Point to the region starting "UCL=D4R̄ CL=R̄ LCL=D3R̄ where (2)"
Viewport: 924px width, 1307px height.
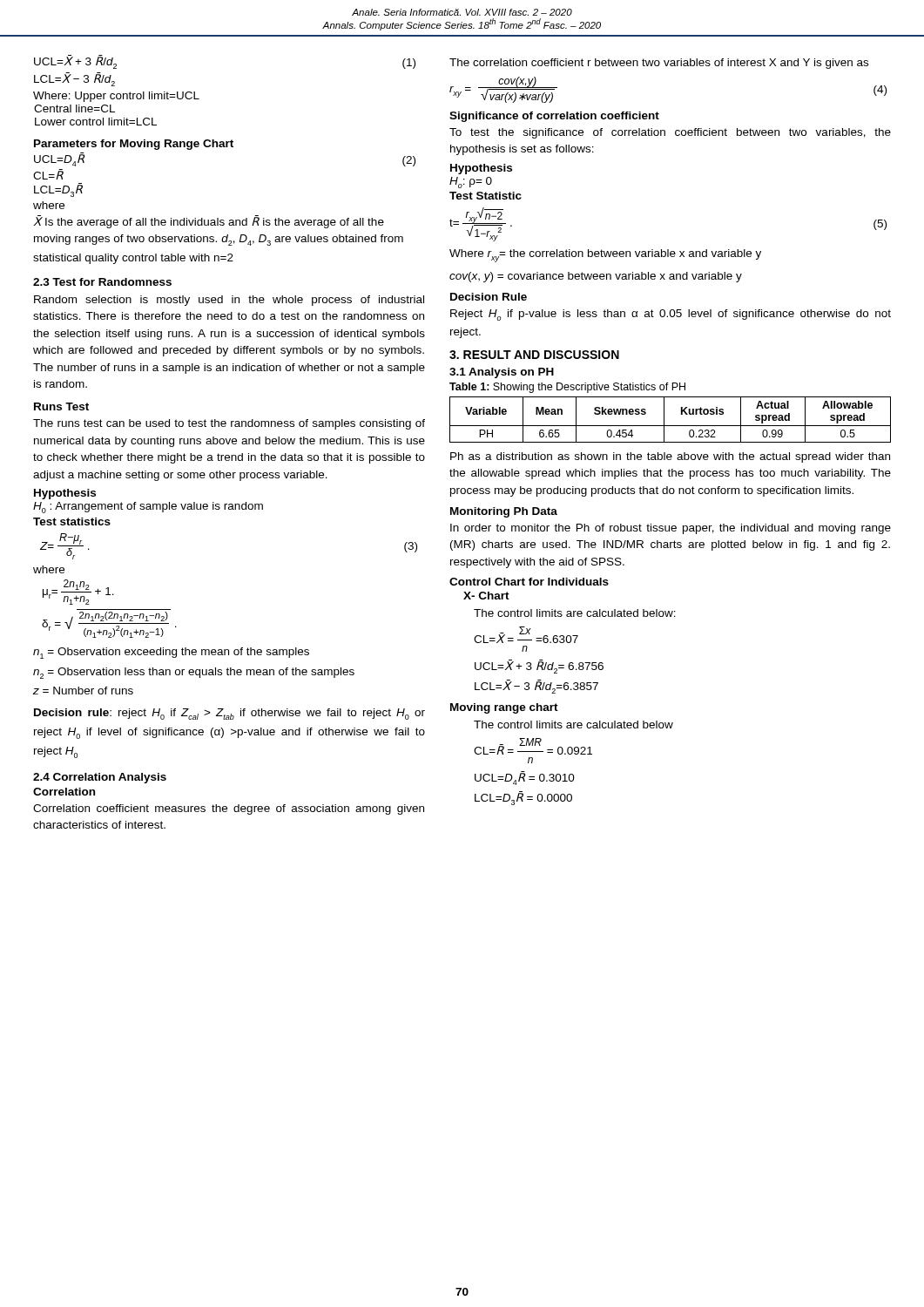63,158
